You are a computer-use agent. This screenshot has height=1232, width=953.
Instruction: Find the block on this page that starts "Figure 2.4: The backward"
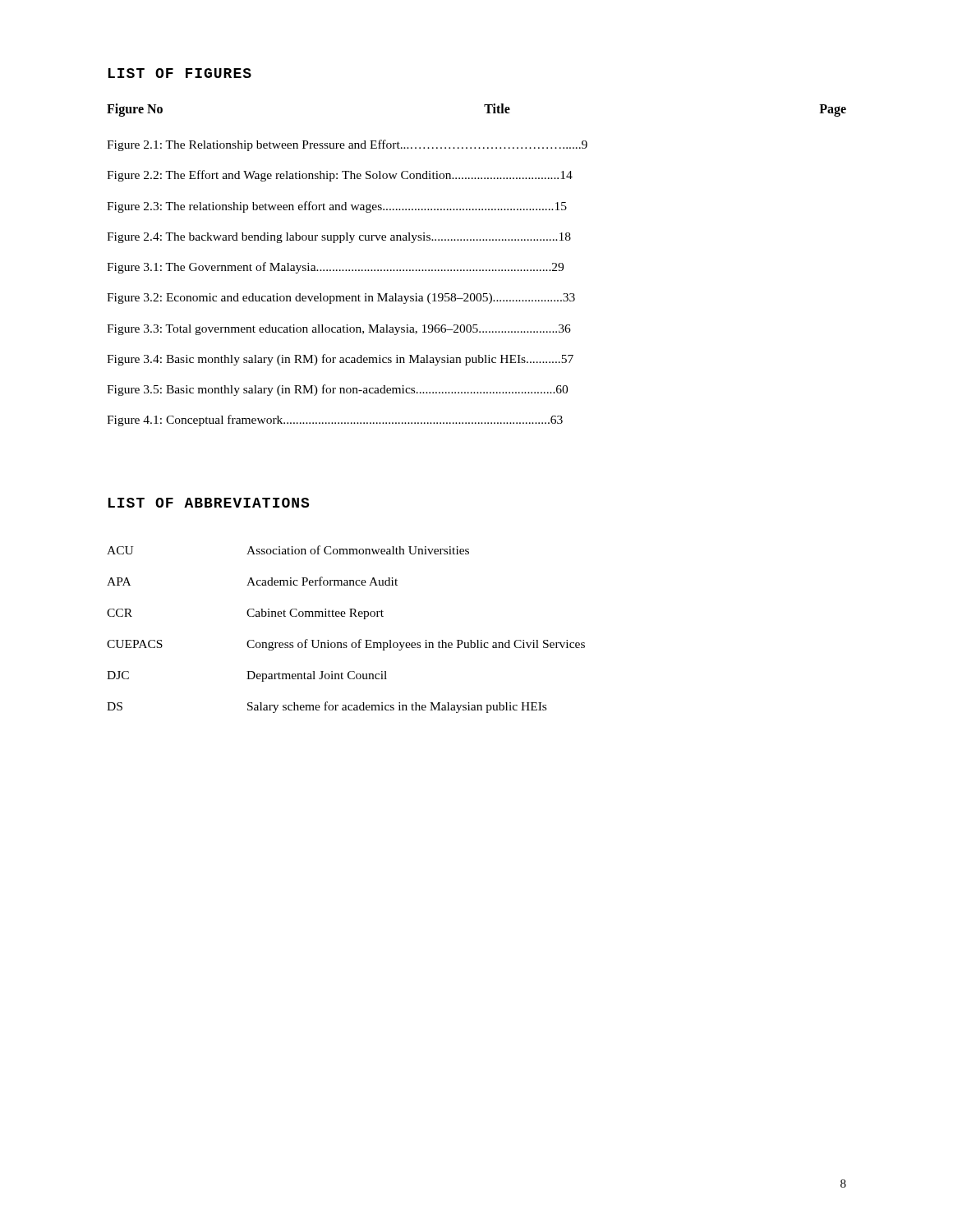pyautogui.click(x=339, y=236)
